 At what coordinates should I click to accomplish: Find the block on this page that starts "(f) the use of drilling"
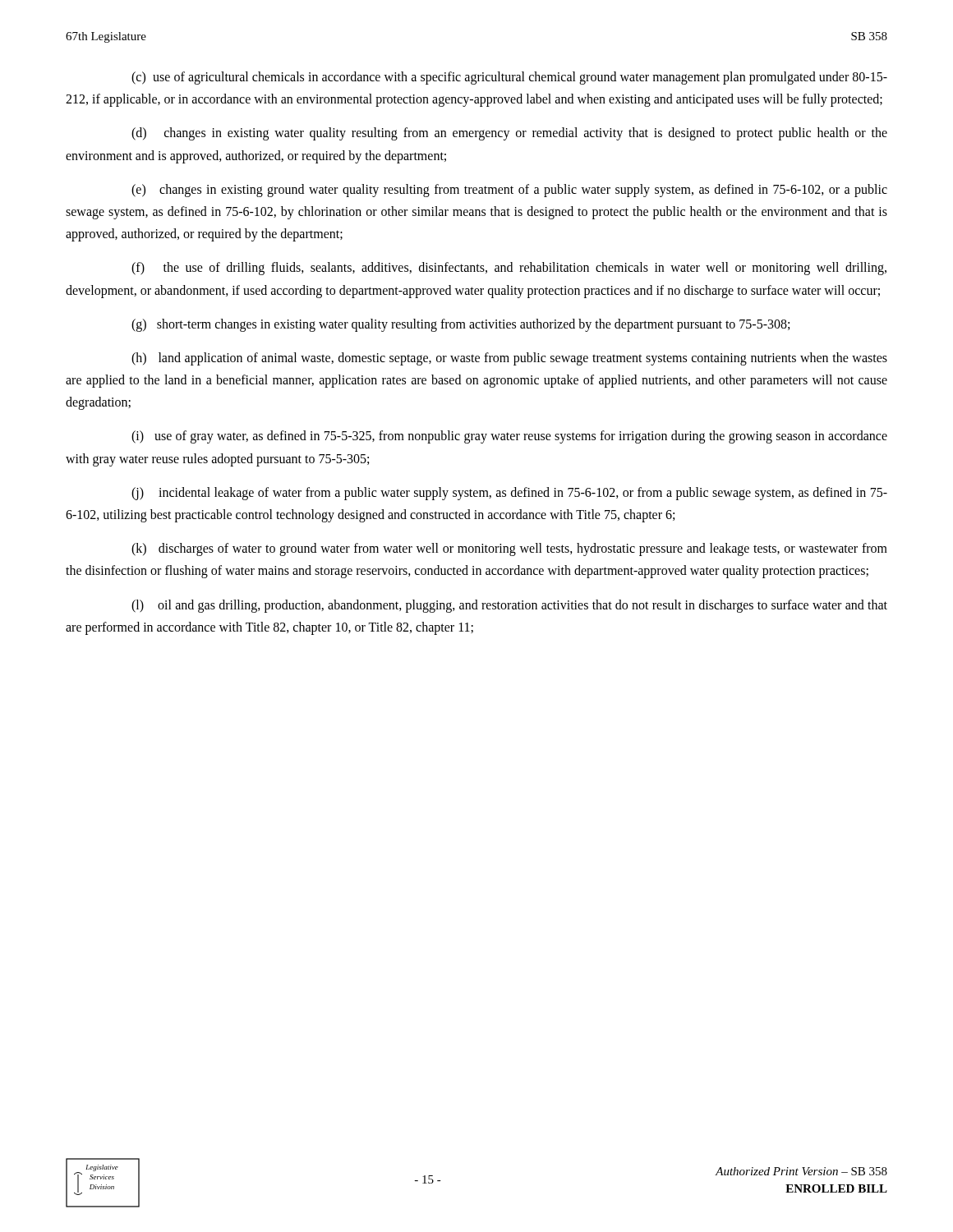point(476,279)
